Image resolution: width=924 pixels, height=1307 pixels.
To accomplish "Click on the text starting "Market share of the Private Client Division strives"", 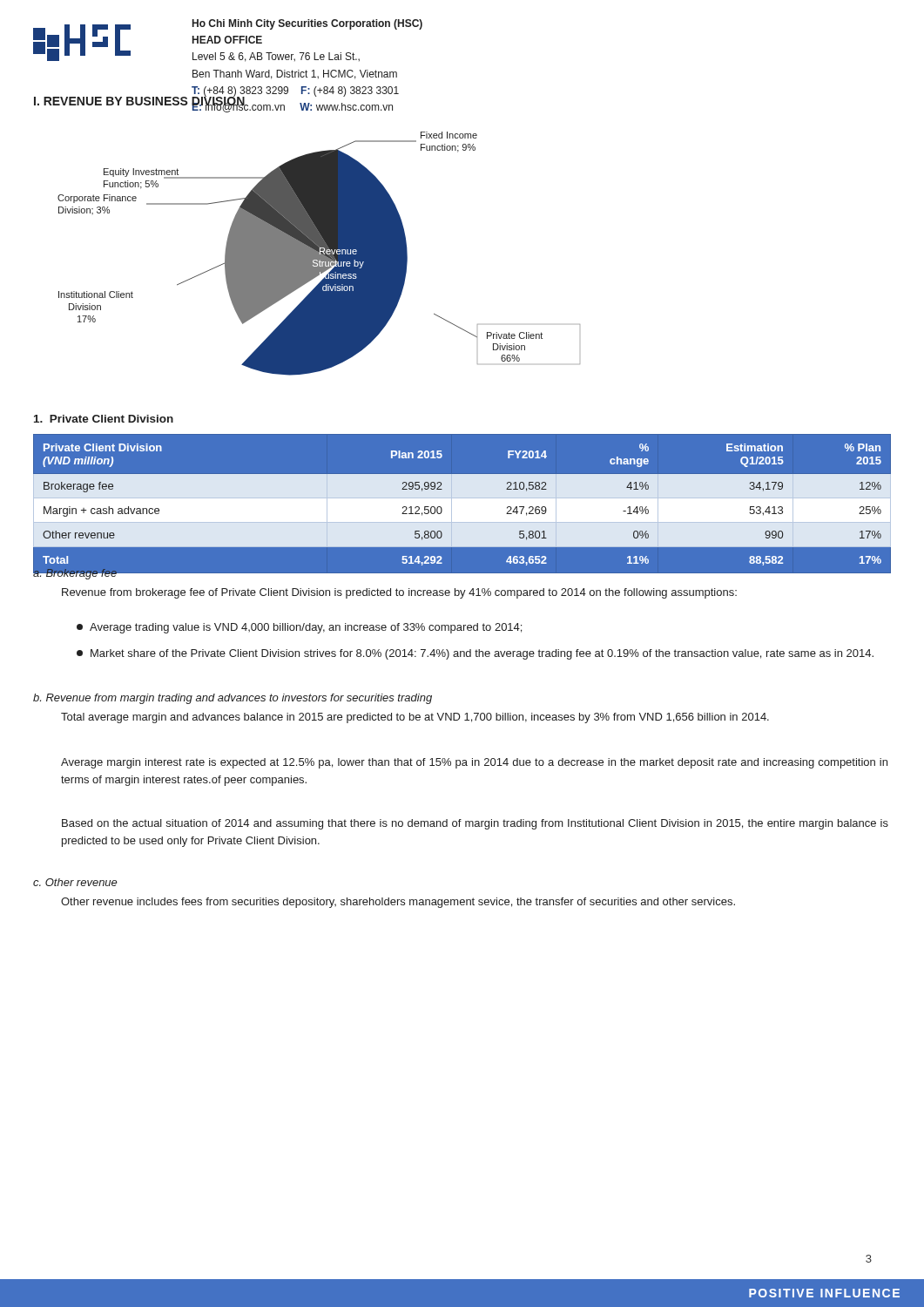I will point(482,654).
